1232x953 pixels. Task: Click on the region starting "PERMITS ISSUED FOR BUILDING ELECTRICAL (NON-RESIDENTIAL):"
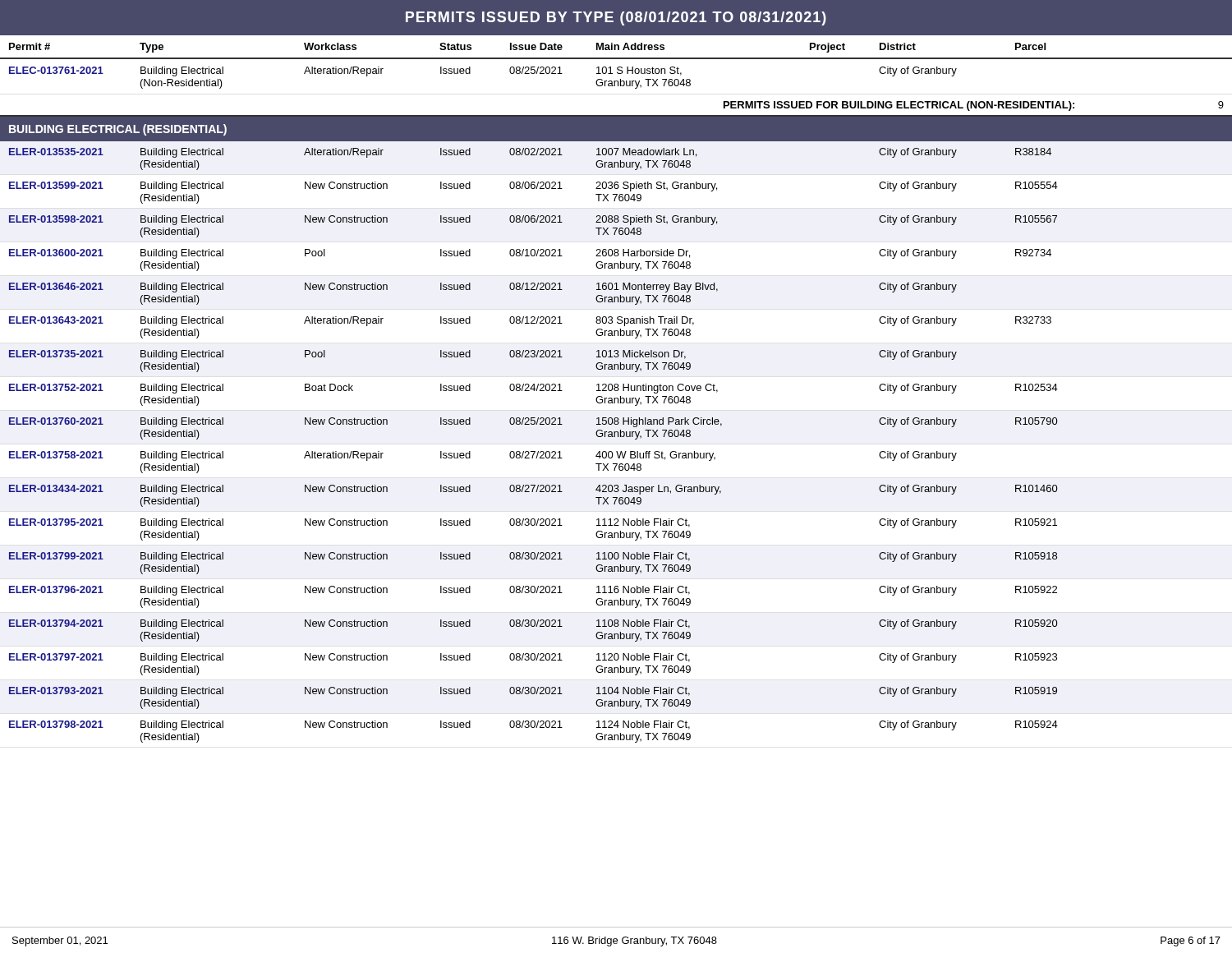(x=973, y=105)
